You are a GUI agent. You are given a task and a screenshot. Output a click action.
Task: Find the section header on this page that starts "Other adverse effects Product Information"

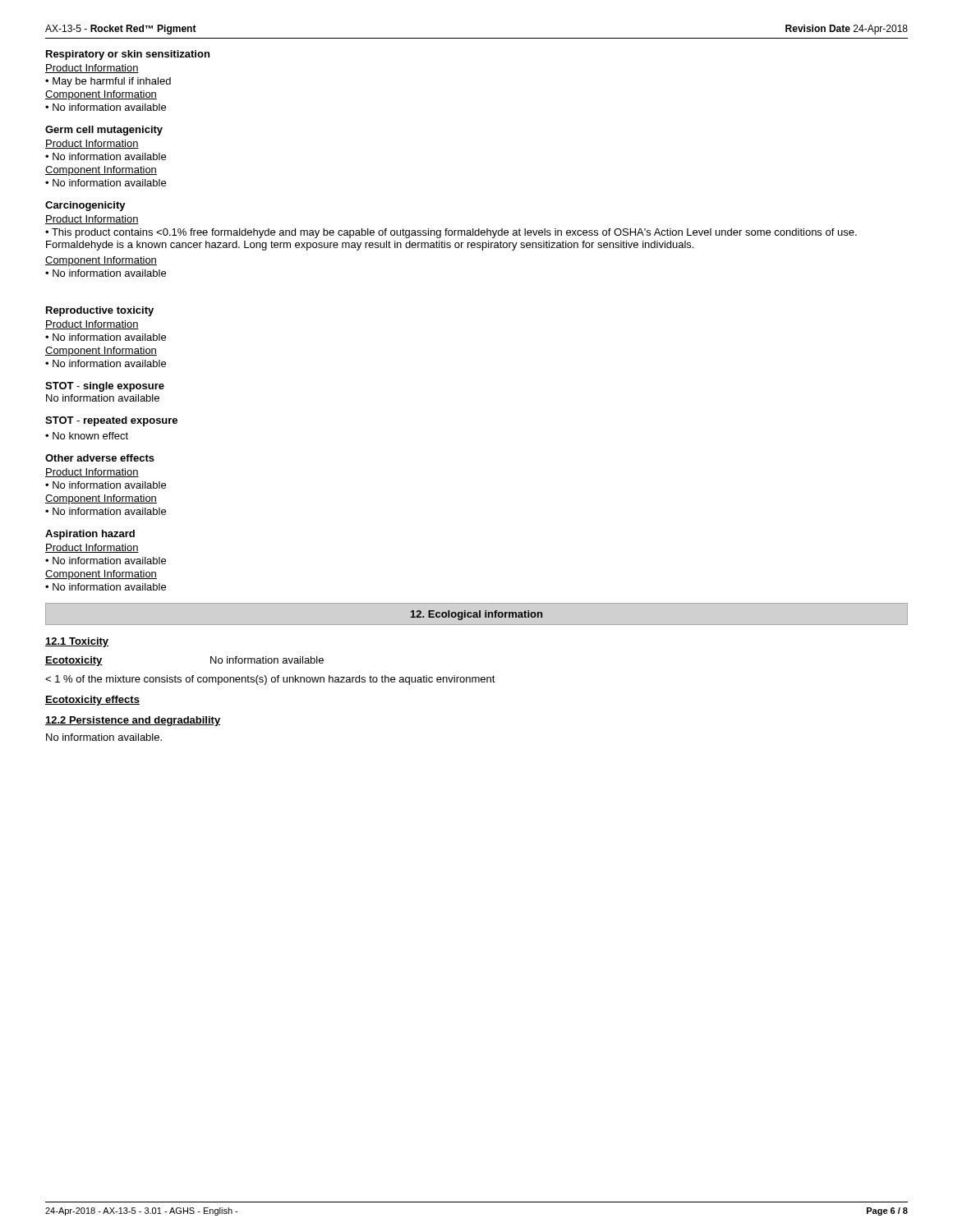click(100, 458)
